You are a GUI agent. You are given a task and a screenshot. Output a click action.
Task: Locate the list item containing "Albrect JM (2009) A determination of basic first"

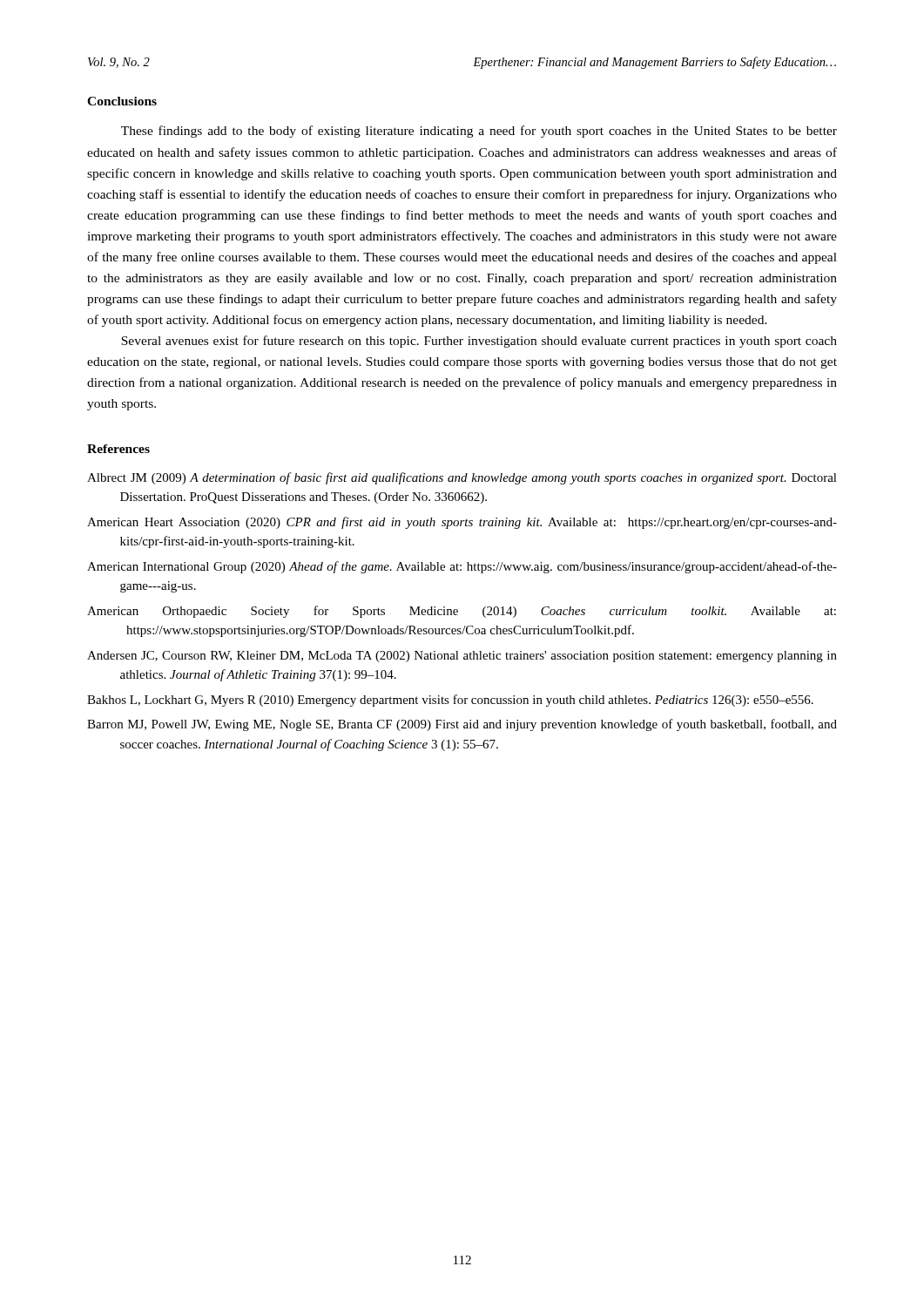[x=462, y=487]
